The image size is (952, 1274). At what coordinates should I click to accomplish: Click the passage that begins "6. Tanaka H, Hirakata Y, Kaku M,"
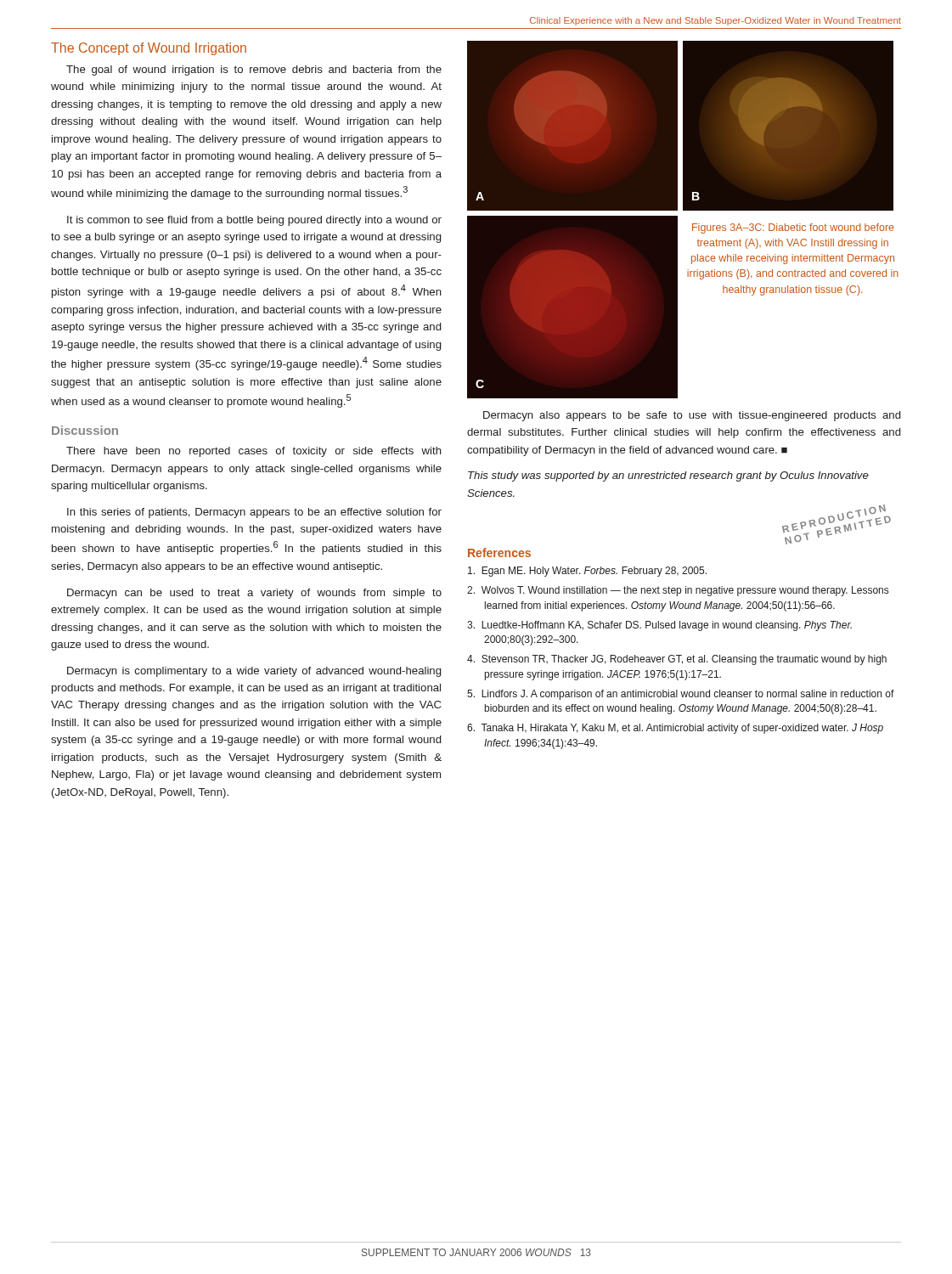tap(684, 736)
